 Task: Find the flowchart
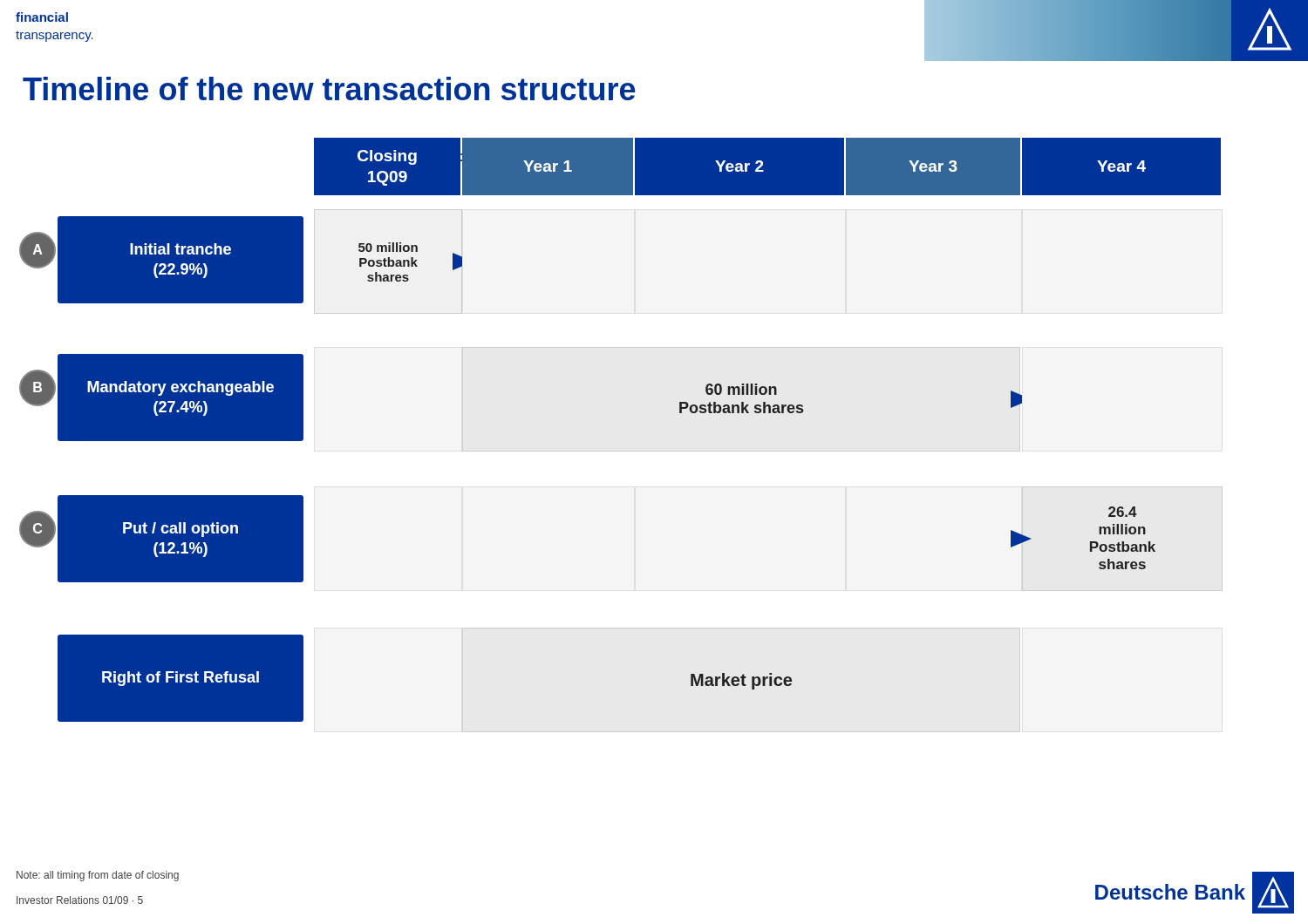[654, 456]
